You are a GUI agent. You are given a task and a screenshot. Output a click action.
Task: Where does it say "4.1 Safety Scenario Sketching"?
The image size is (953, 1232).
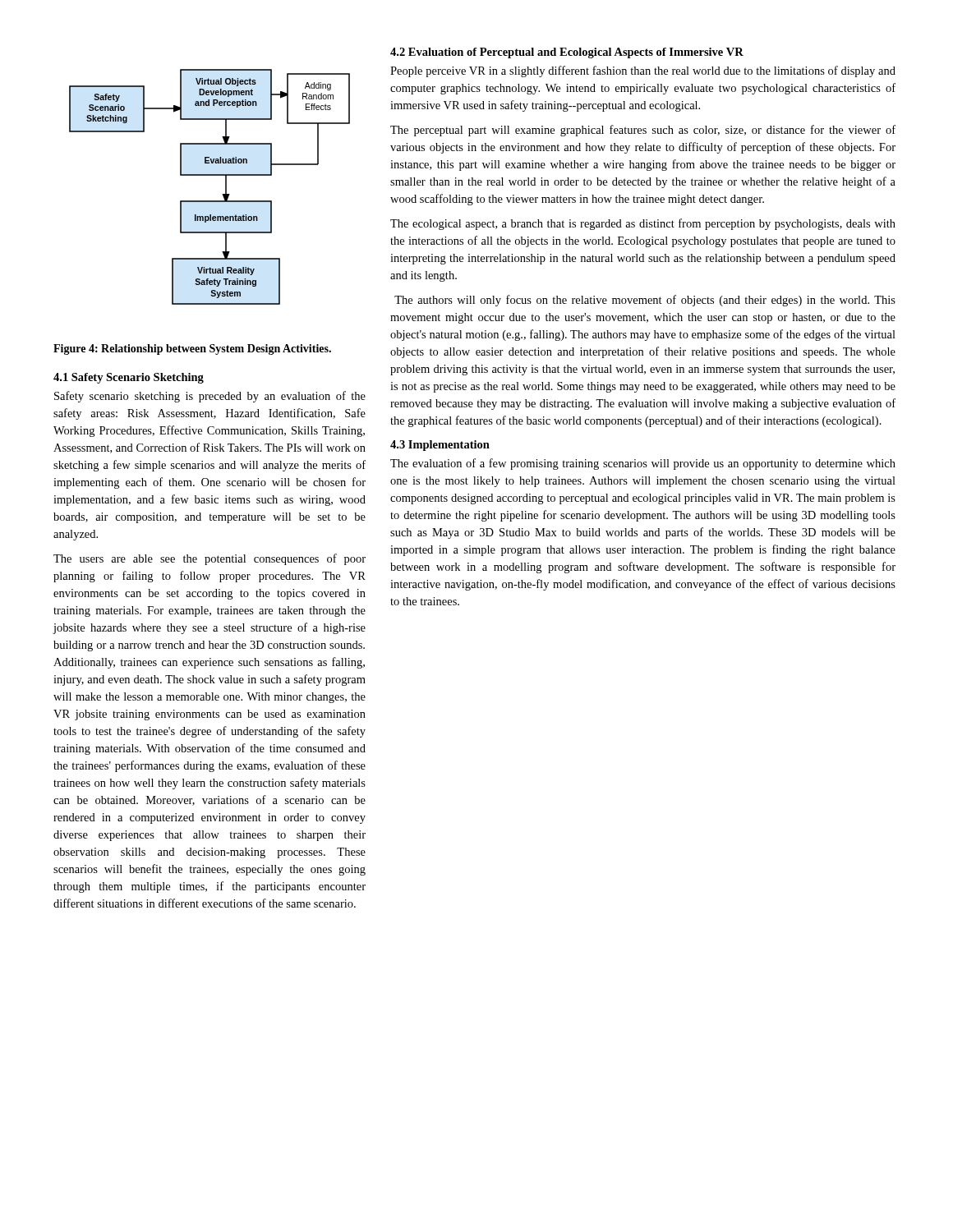(x=129, y=377)
